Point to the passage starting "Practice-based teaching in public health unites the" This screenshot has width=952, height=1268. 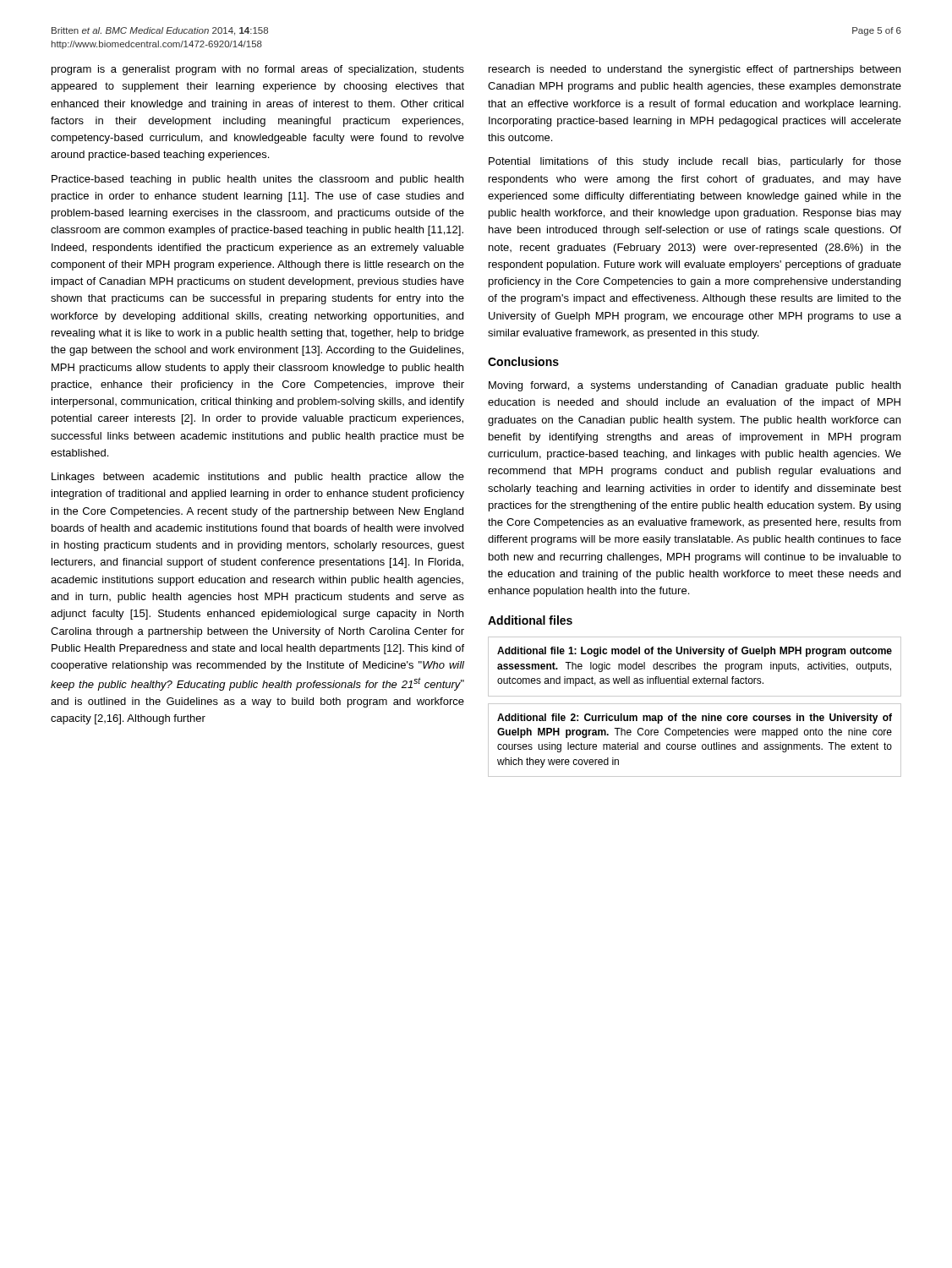click(x=257, y=316)
